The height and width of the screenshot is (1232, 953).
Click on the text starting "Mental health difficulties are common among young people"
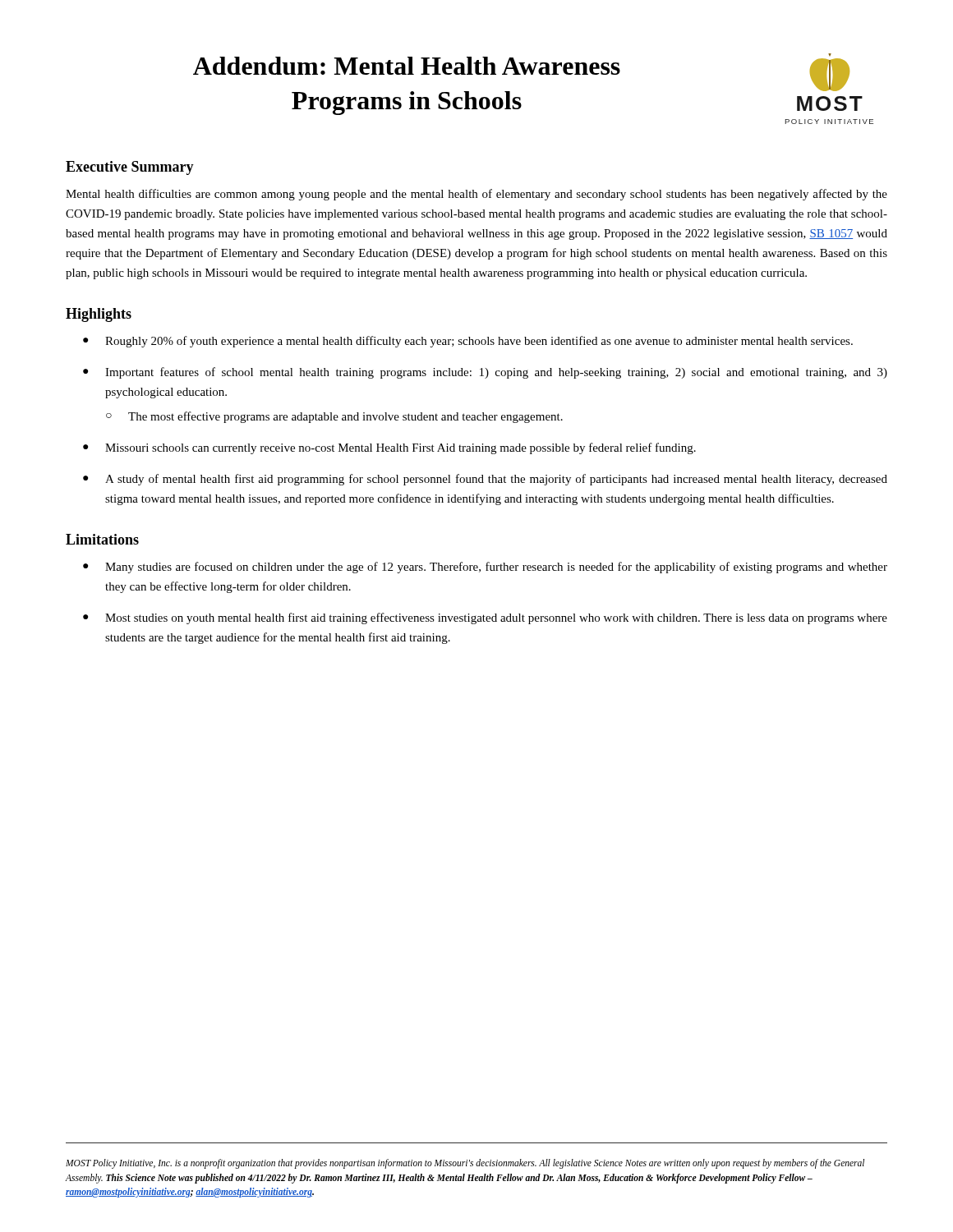(476, 233)
